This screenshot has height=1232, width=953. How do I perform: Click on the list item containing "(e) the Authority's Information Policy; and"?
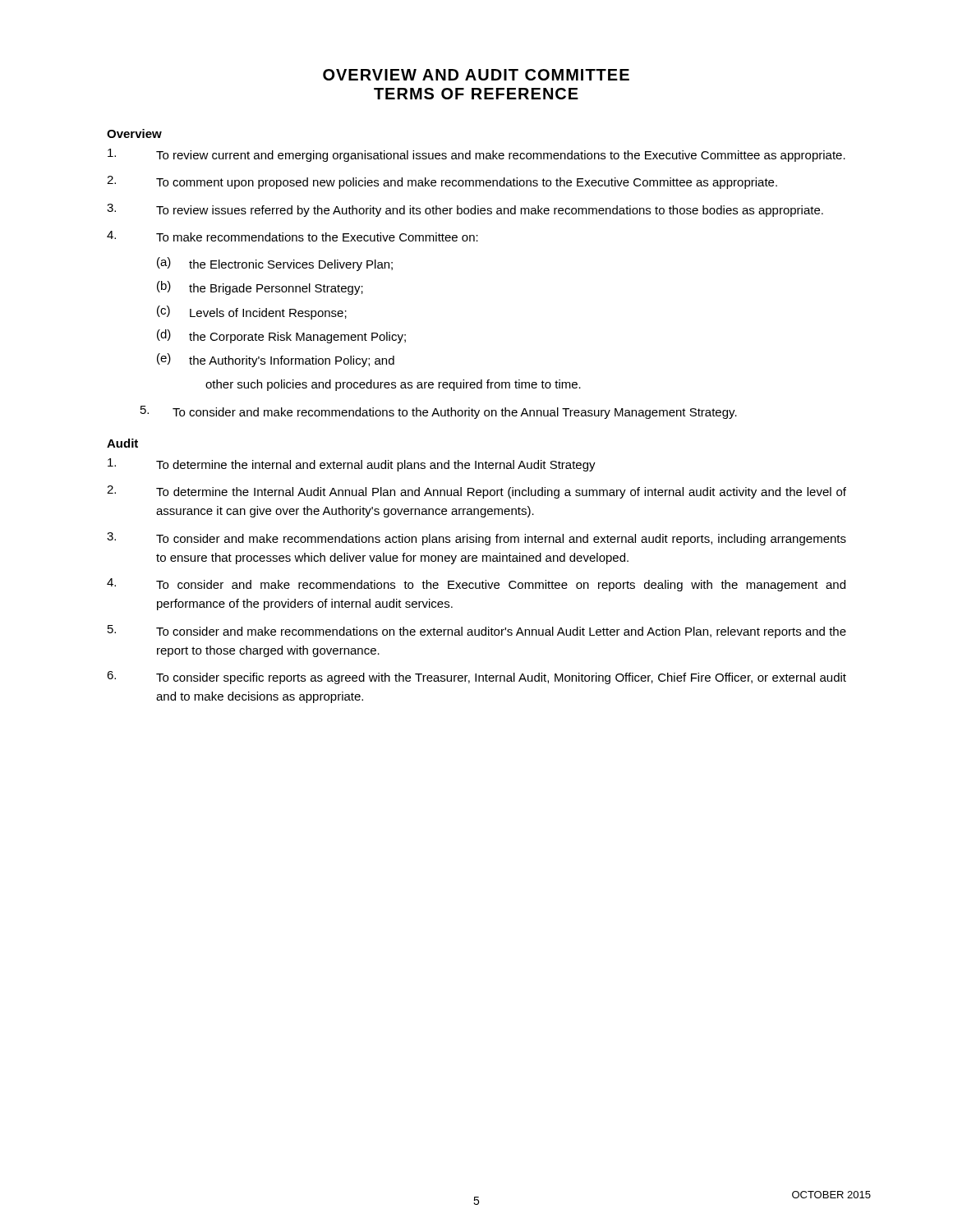276,360
